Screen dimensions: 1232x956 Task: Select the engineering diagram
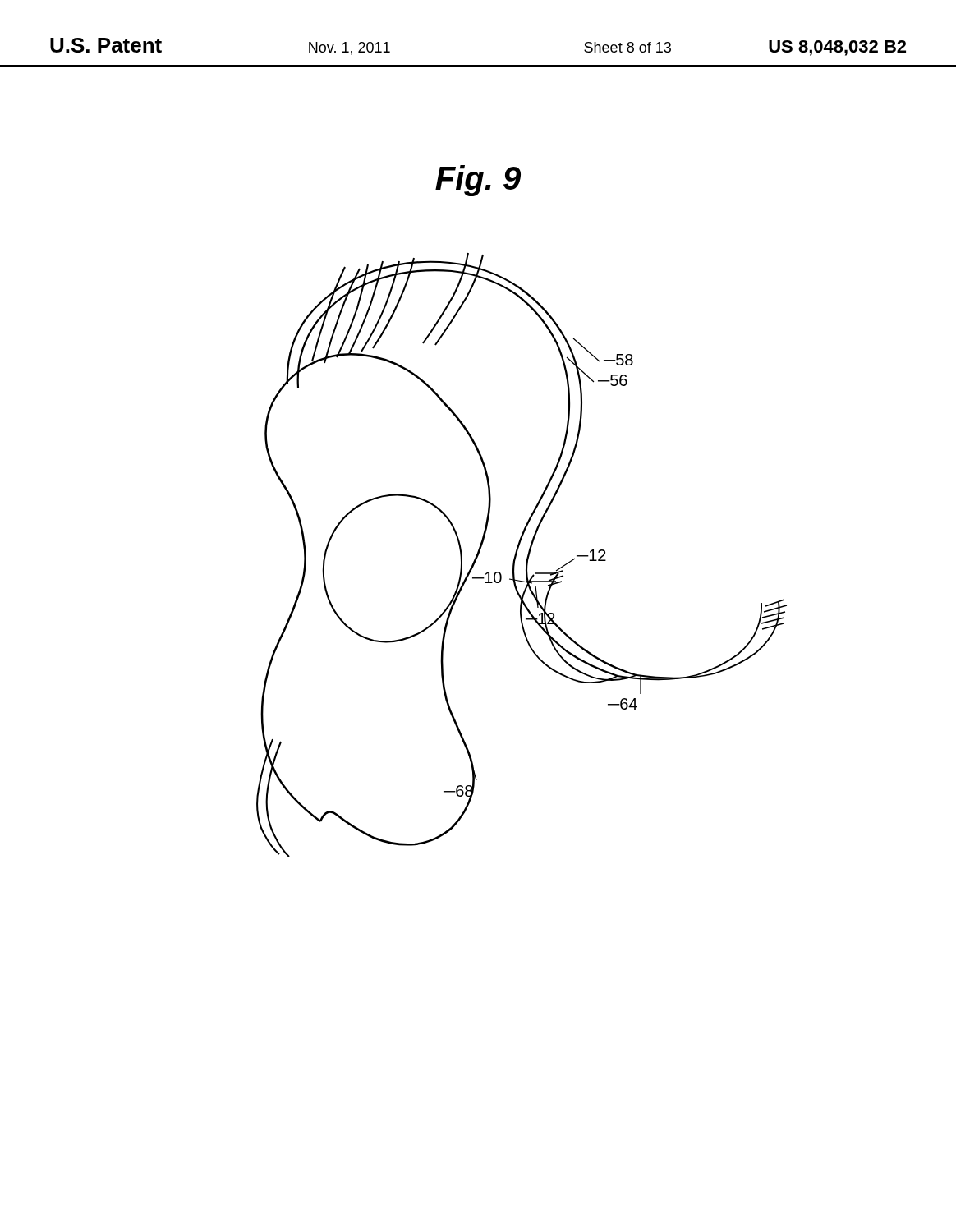point(468,542)
